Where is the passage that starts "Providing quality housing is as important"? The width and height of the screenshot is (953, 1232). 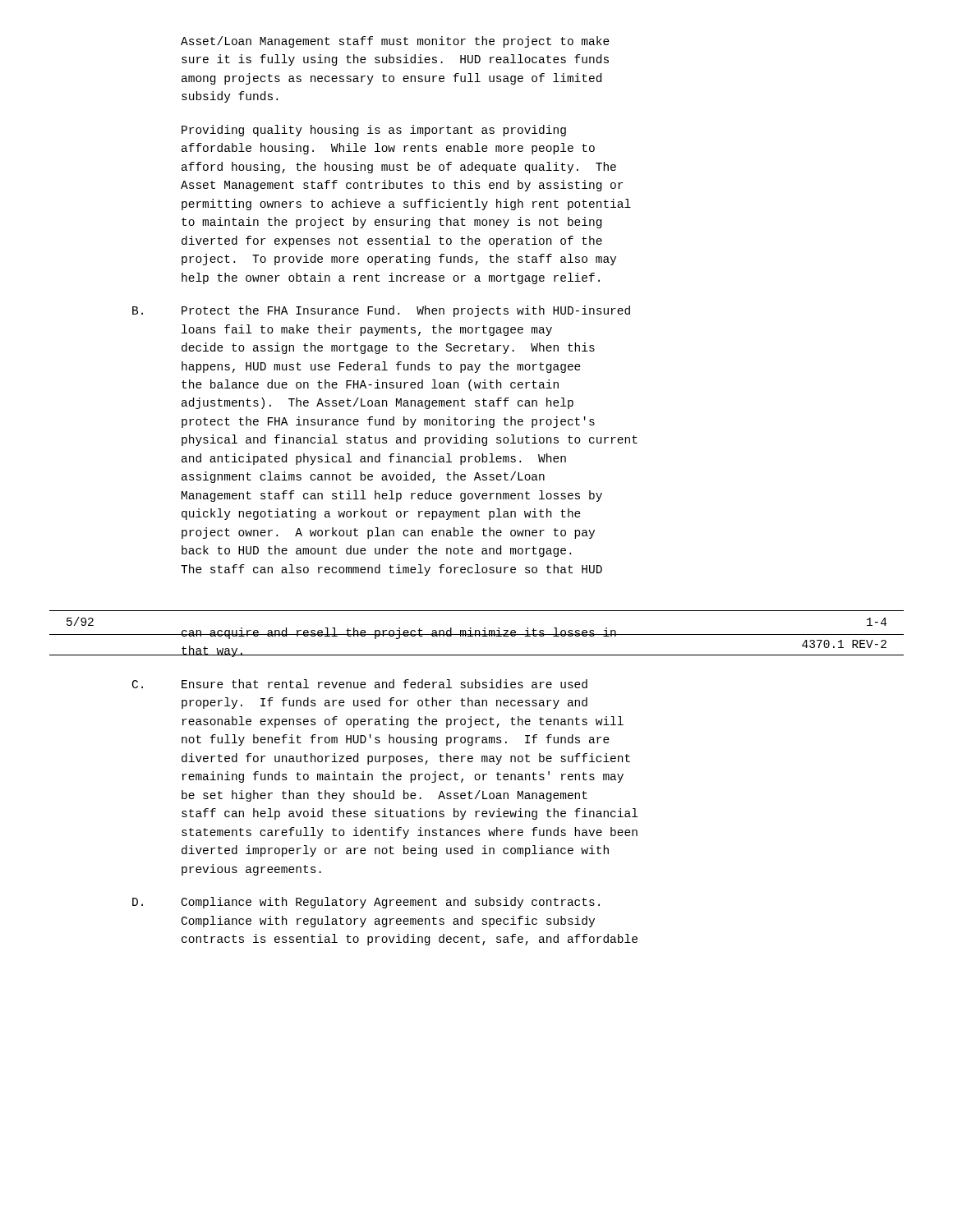tap(406, 204)
